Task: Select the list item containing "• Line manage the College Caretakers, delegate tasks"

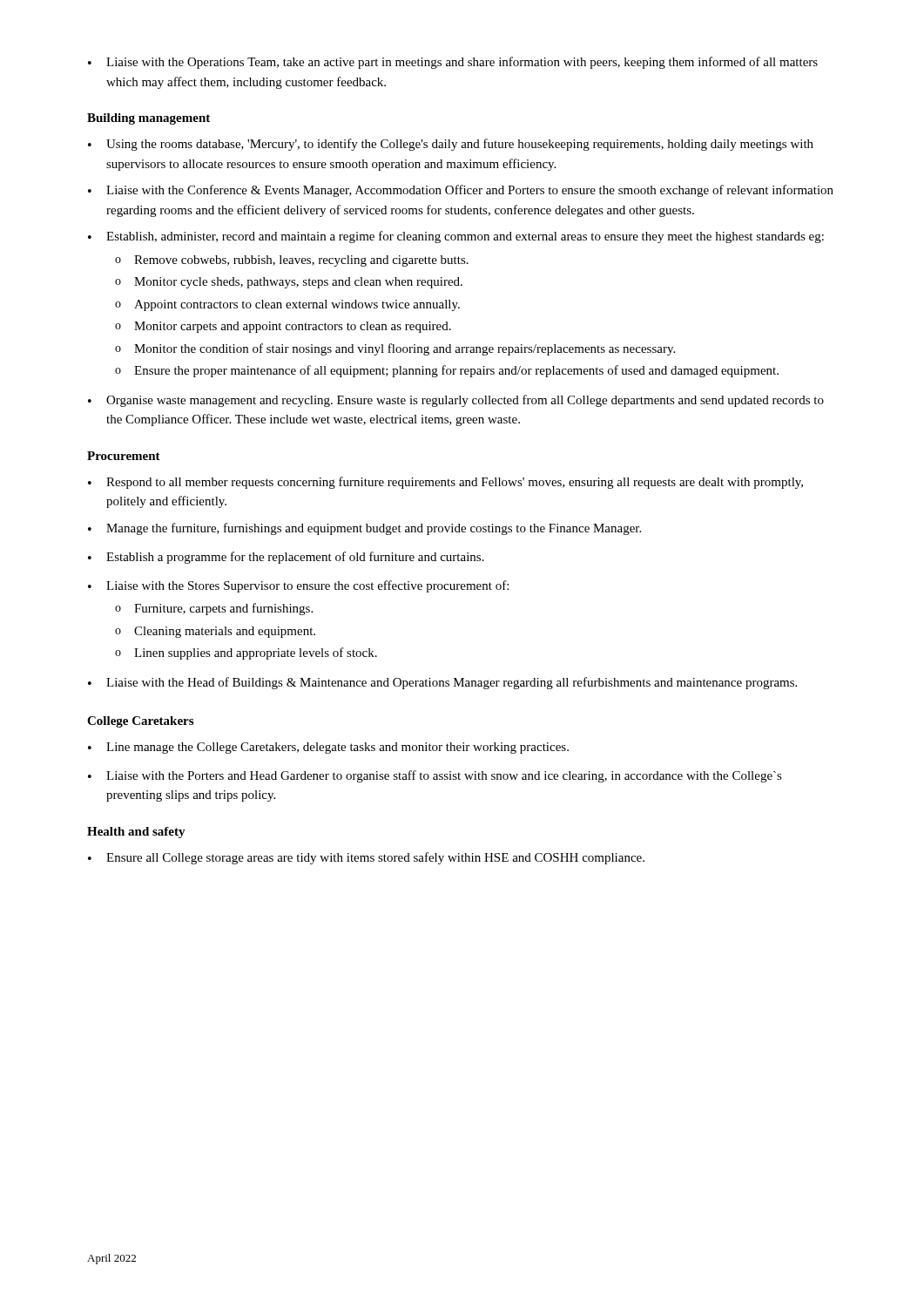Action: [462, 748]
